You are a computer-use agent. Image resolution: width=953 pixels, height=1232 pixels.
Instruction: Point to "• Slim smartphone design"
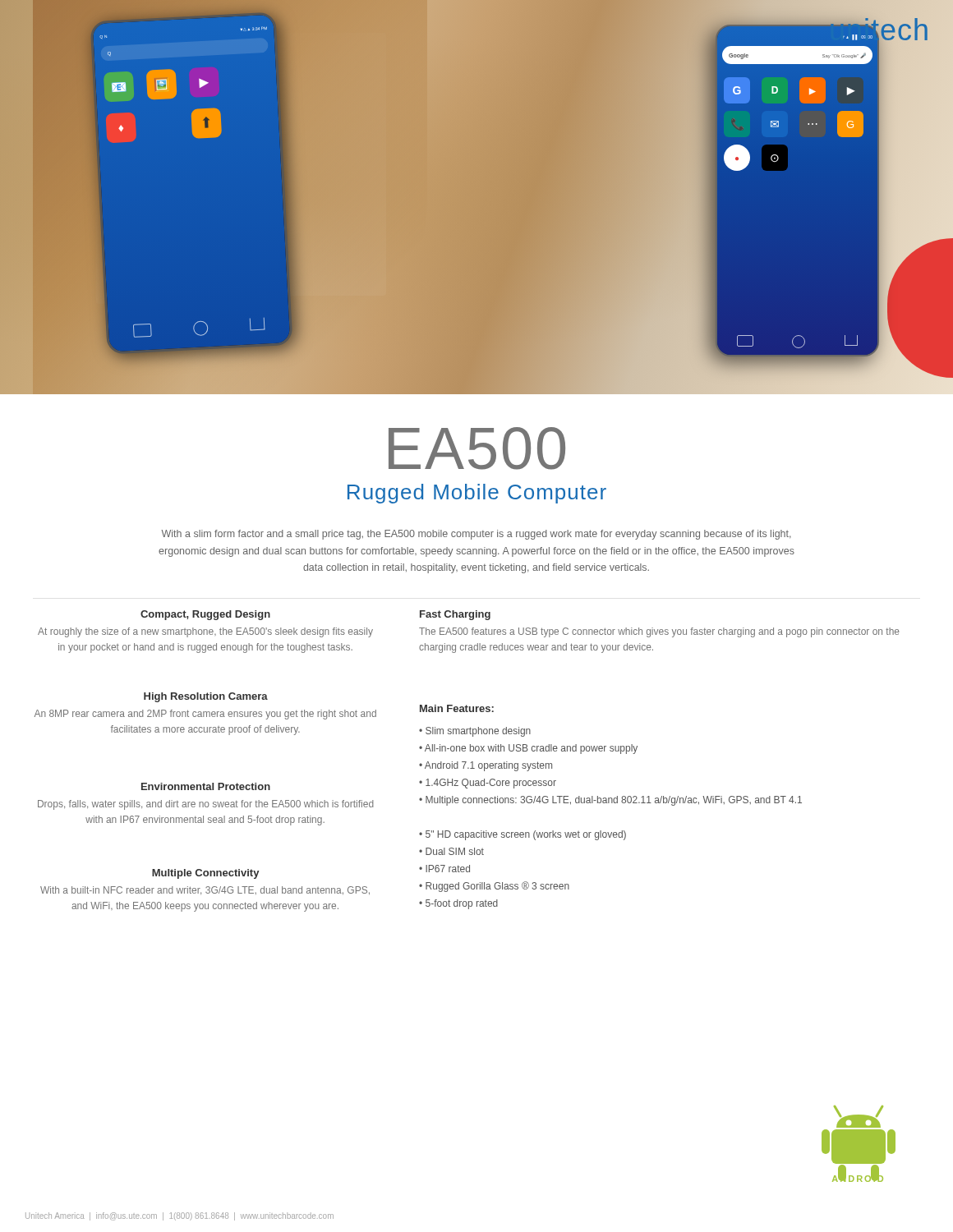[x=475, y=731]
